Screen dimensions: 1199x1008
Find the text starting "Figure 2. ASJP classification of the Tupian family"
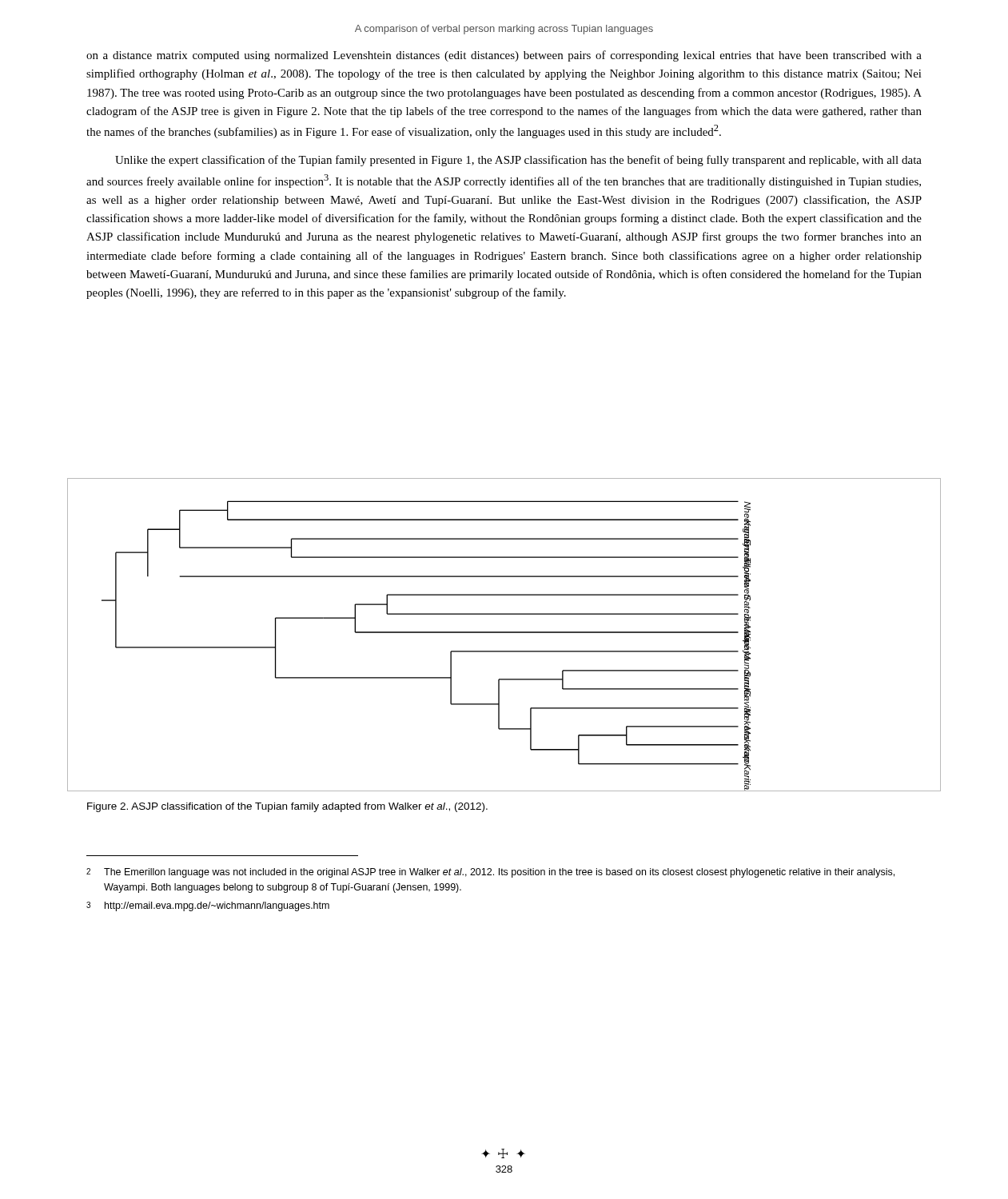pos(287,806)
